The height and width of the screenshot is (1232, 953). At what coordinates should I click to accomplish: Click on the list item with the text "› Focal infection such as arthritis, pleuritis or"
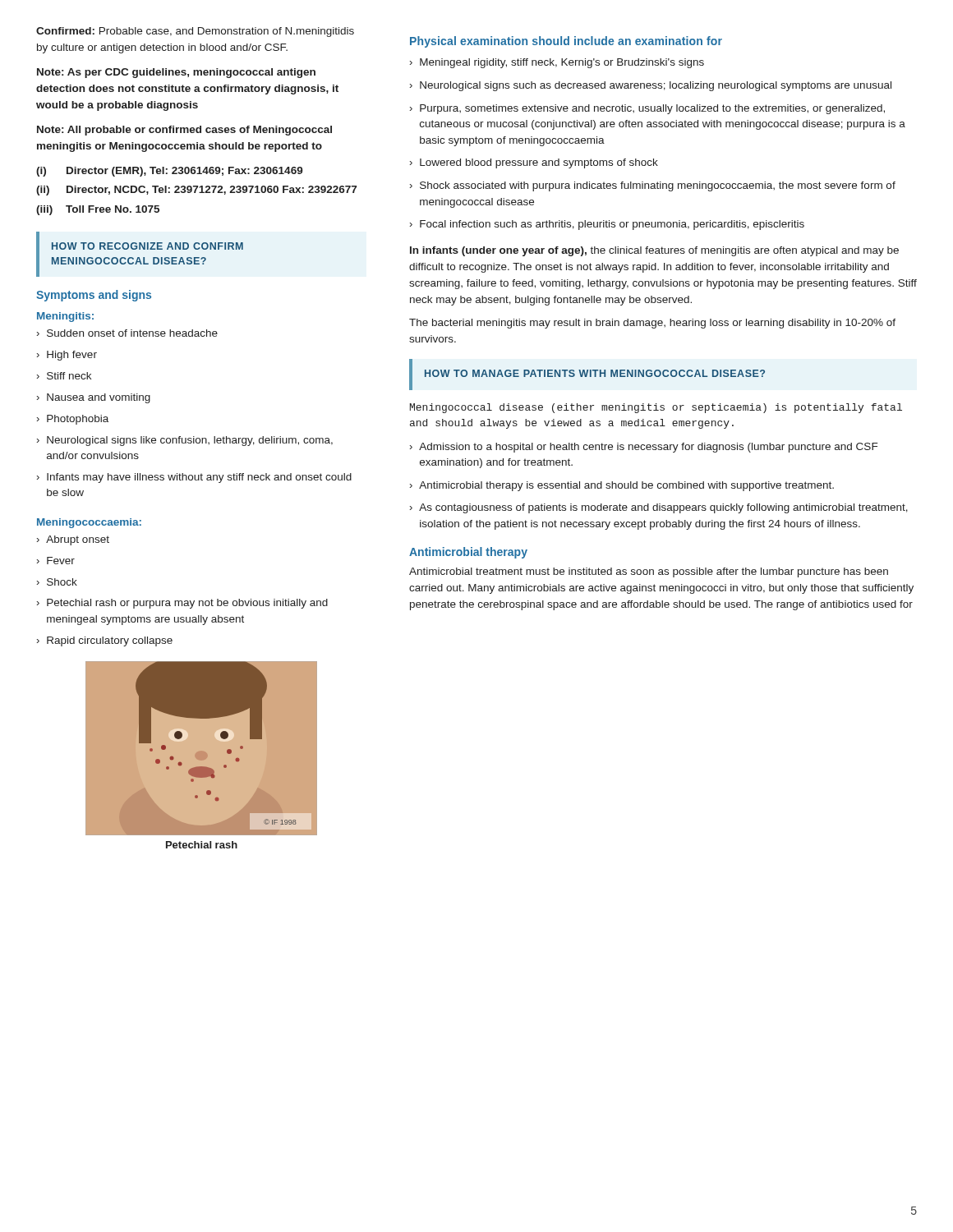(663, 224)
